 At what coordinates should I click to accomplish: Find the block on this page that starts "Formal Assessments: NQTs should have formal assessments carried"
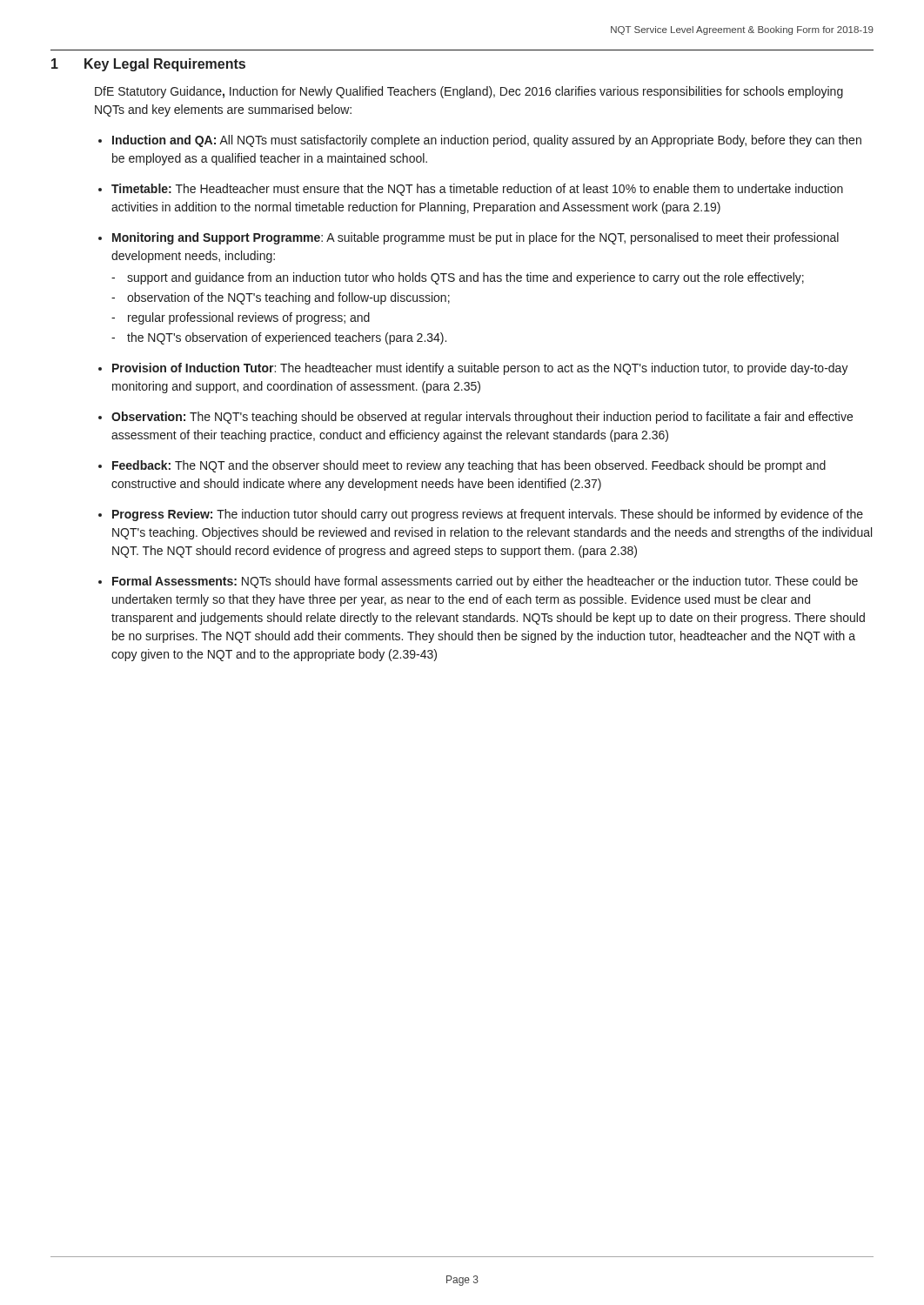488,618
